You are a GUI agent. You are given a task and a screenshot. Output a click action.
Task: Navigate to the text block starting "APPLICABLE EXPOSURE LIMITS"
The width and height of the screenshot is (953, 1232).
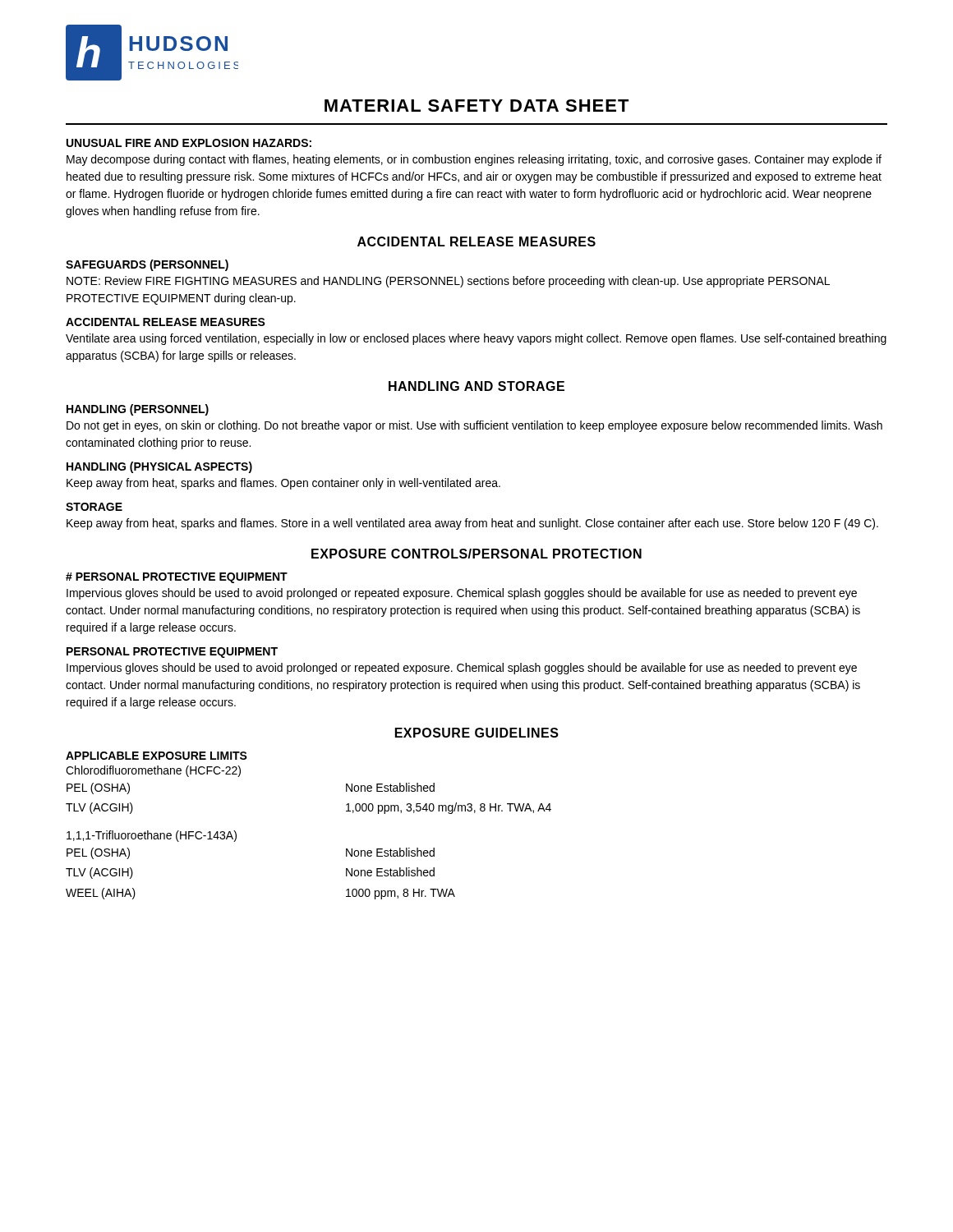click(x=156, y=756)
